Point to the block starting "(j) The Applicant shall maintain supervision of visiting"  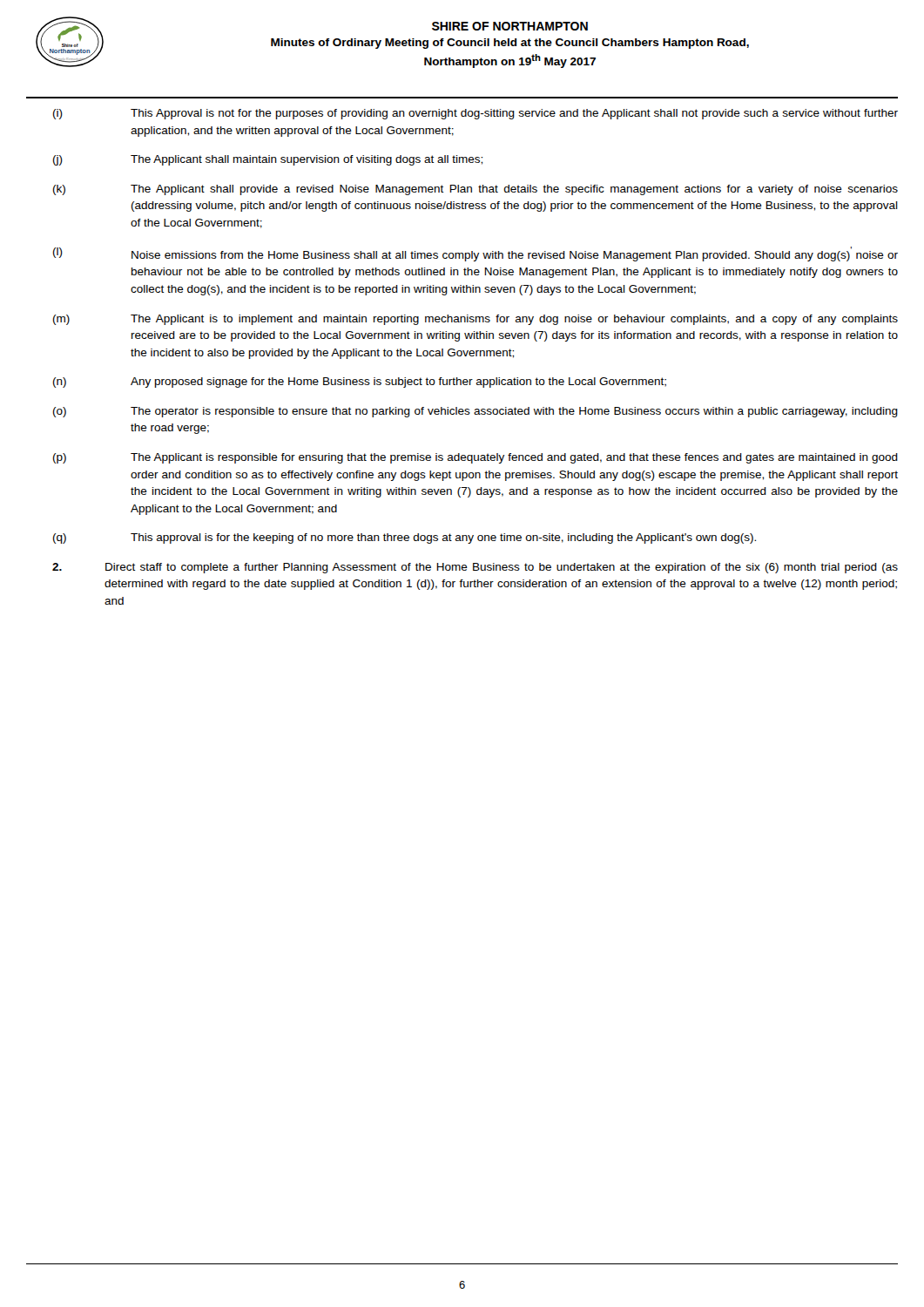pos(462,159)
